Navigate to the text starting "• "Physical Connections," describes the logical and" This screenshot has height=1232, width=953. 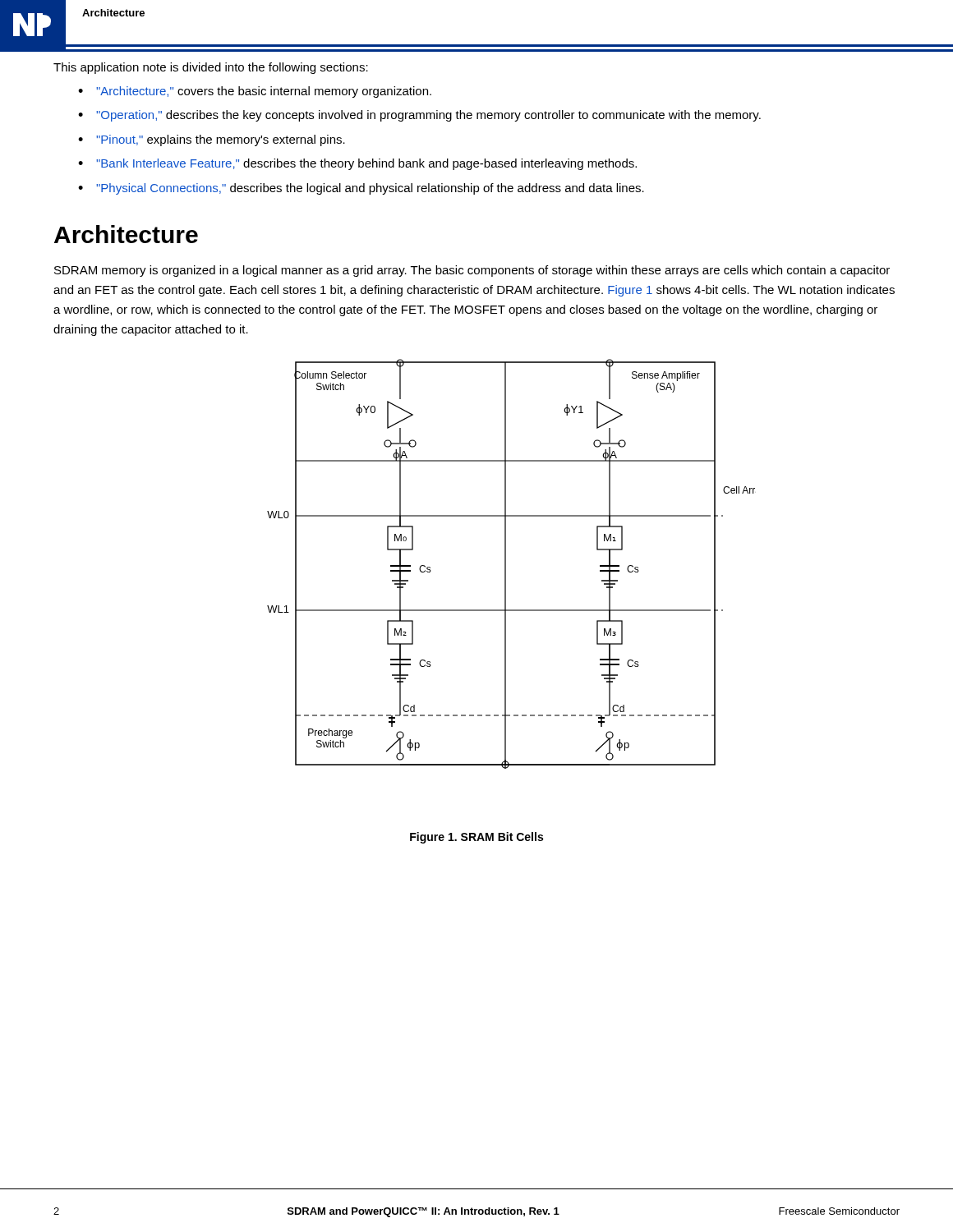pyautogui.click(x=361, y=188)
